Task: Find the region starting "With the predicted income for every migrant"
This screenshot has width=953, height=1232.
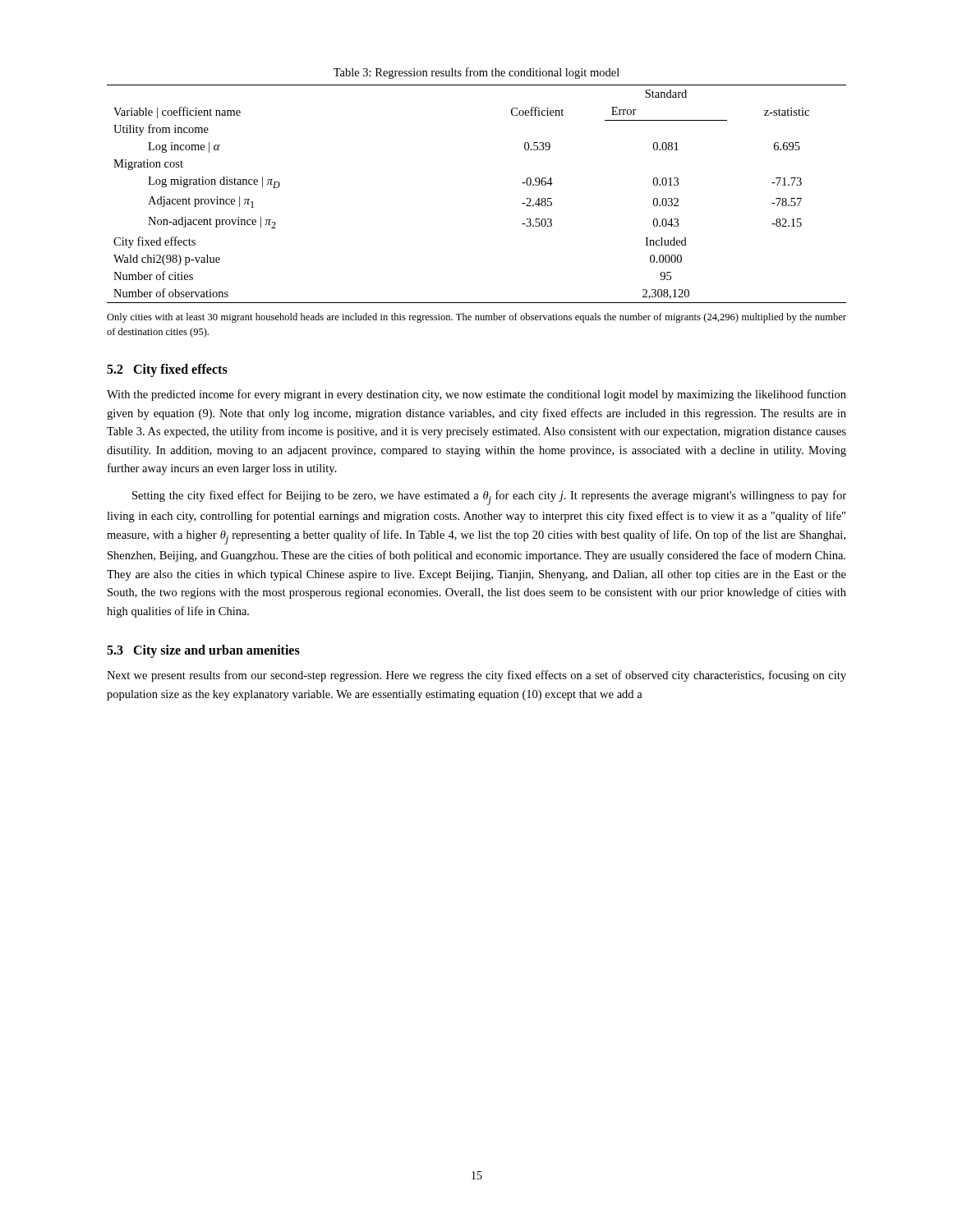Action: (476, 431)
